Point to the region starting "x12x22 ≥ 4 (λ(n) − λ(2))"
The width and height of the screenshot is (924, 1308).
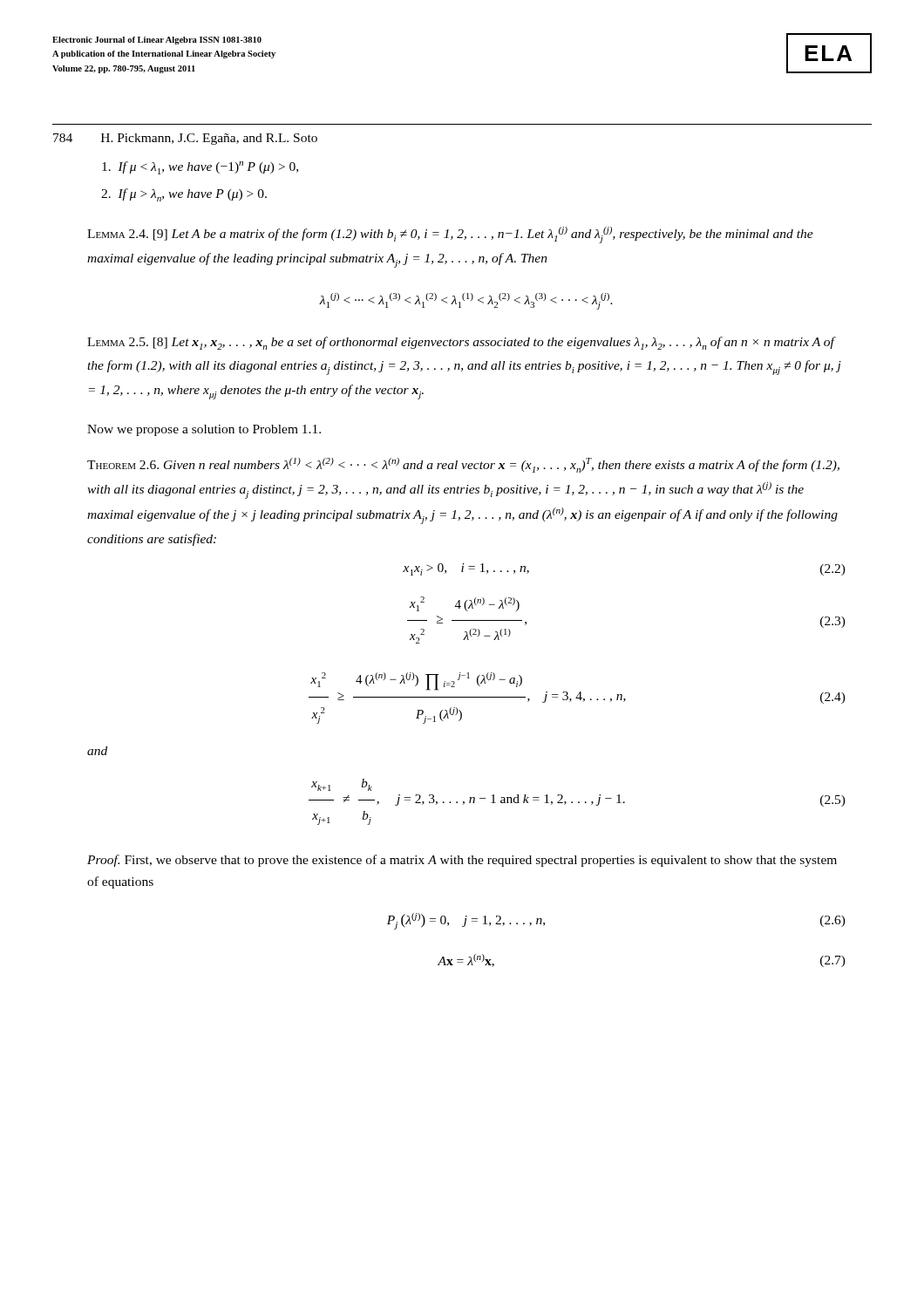click(466, 621)
